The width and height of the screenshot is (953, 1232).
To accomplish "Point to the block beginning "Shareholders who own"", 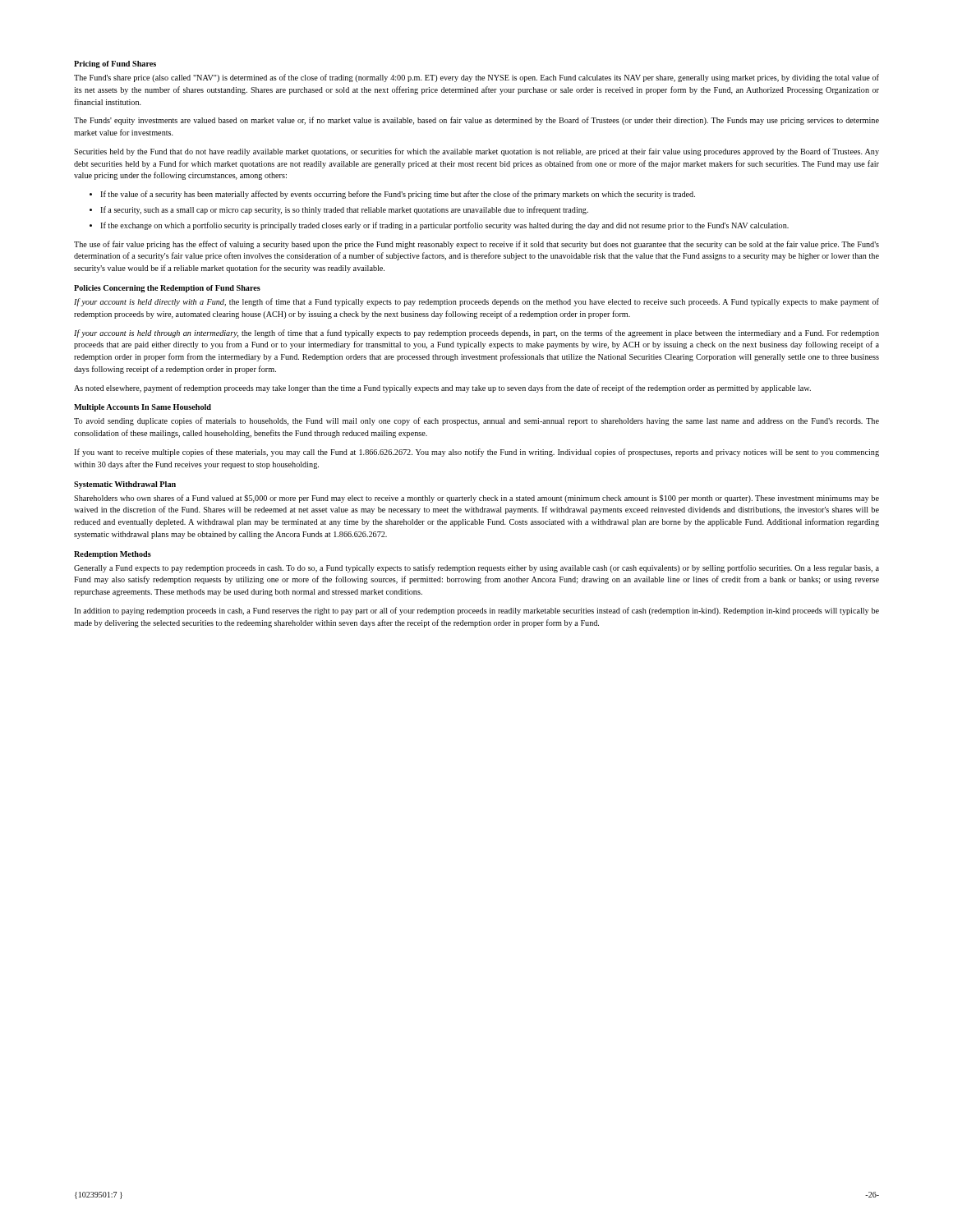I will click(x=476, y=516).
